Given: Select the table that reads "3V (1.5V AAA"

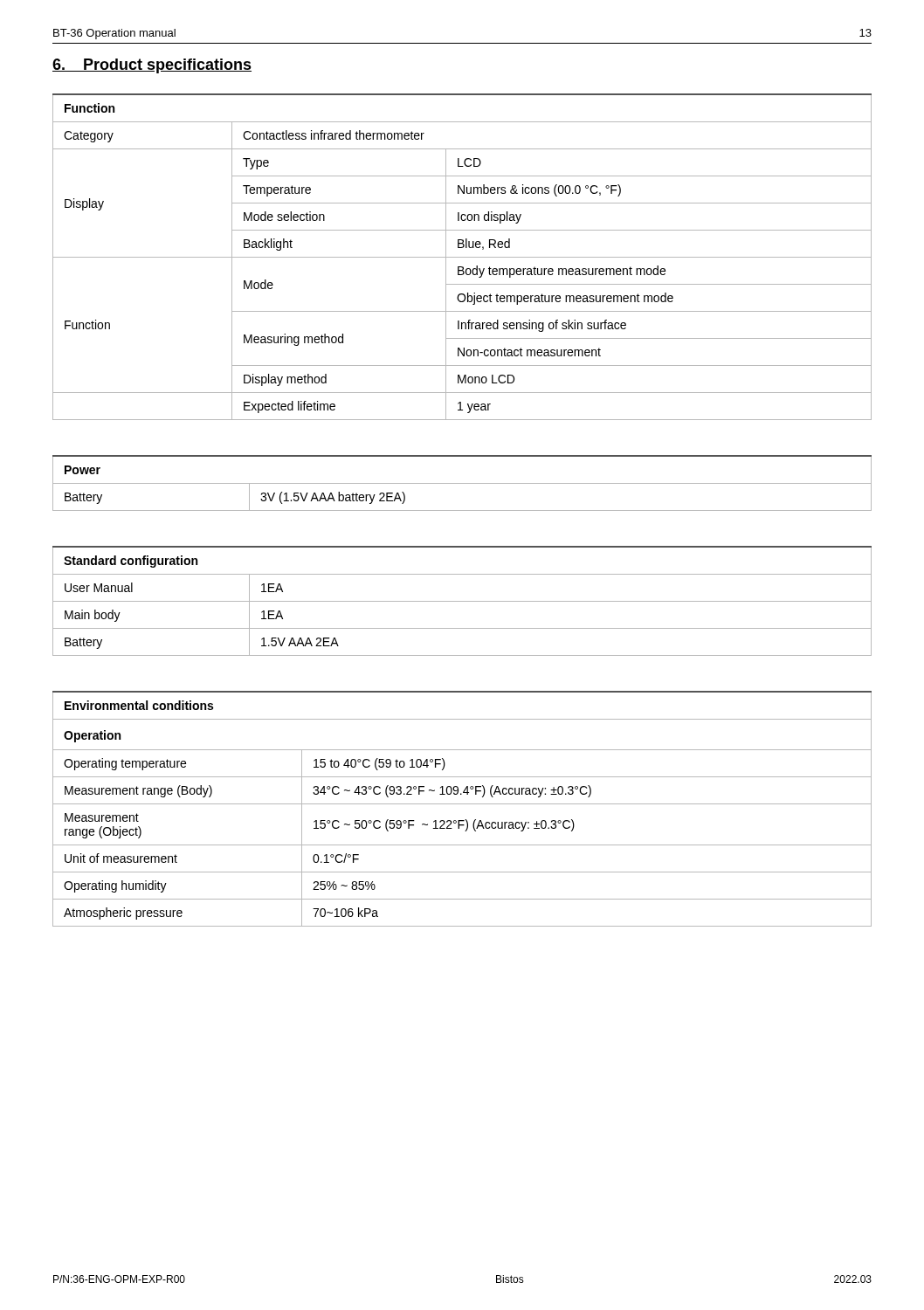Looking at the screenshot, I should point(462,483).
